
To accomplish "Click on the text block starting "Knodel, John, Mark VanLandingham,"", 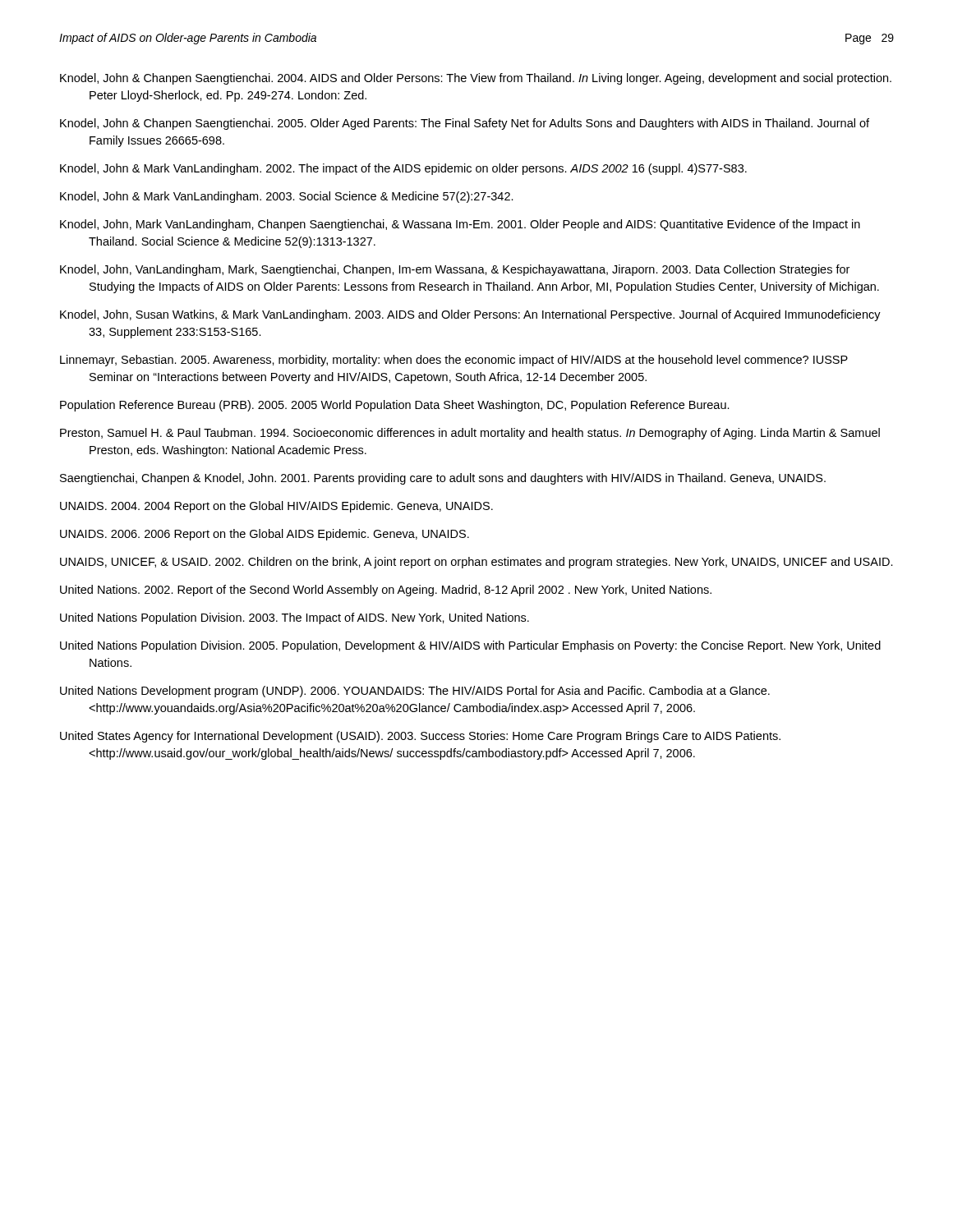I will pos(460,233).
